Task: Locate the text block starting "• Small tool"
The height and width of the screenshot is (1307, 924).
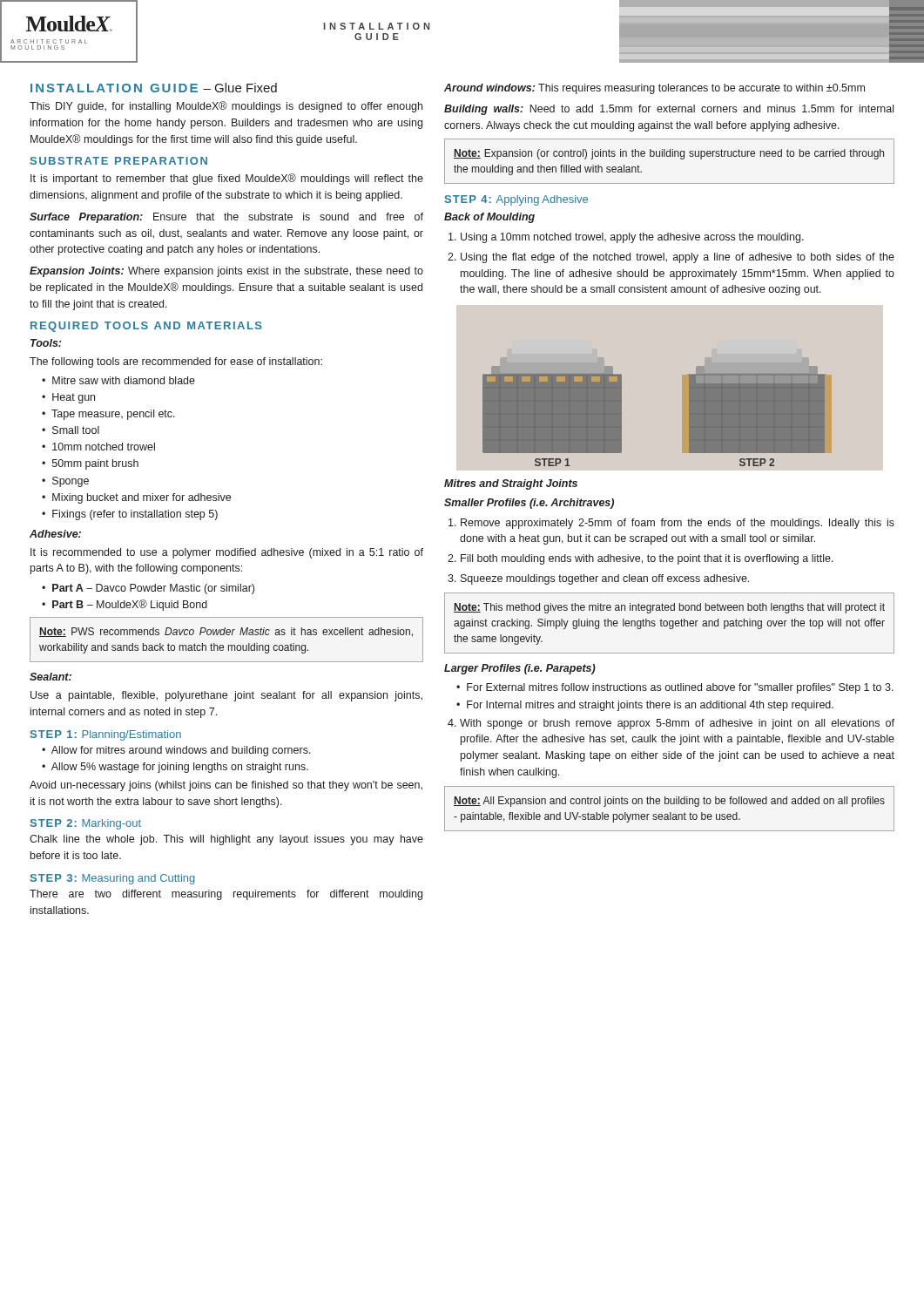Action: pos(71,431)
